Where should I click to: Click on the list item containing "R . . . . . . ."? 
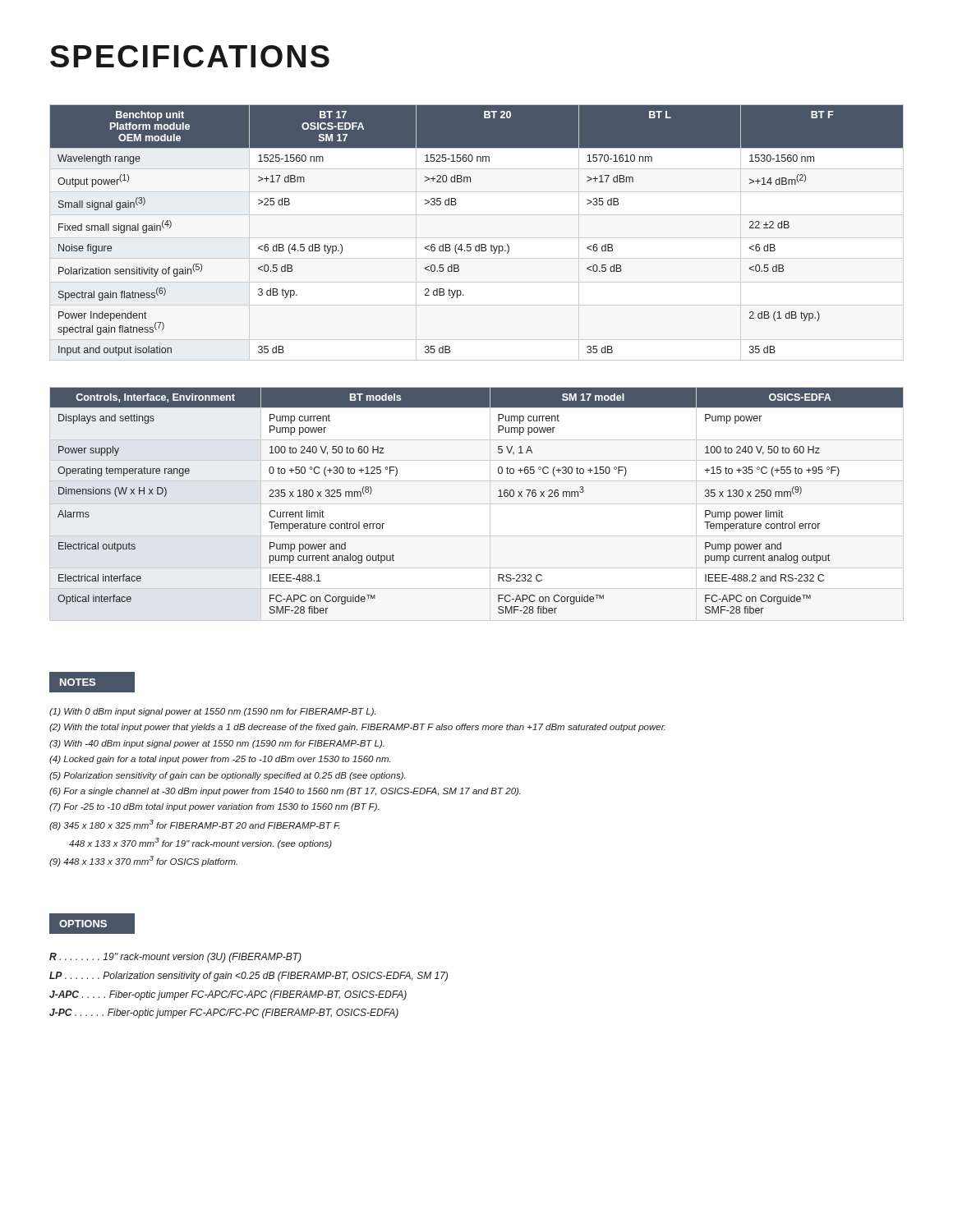tap(175, 958)
